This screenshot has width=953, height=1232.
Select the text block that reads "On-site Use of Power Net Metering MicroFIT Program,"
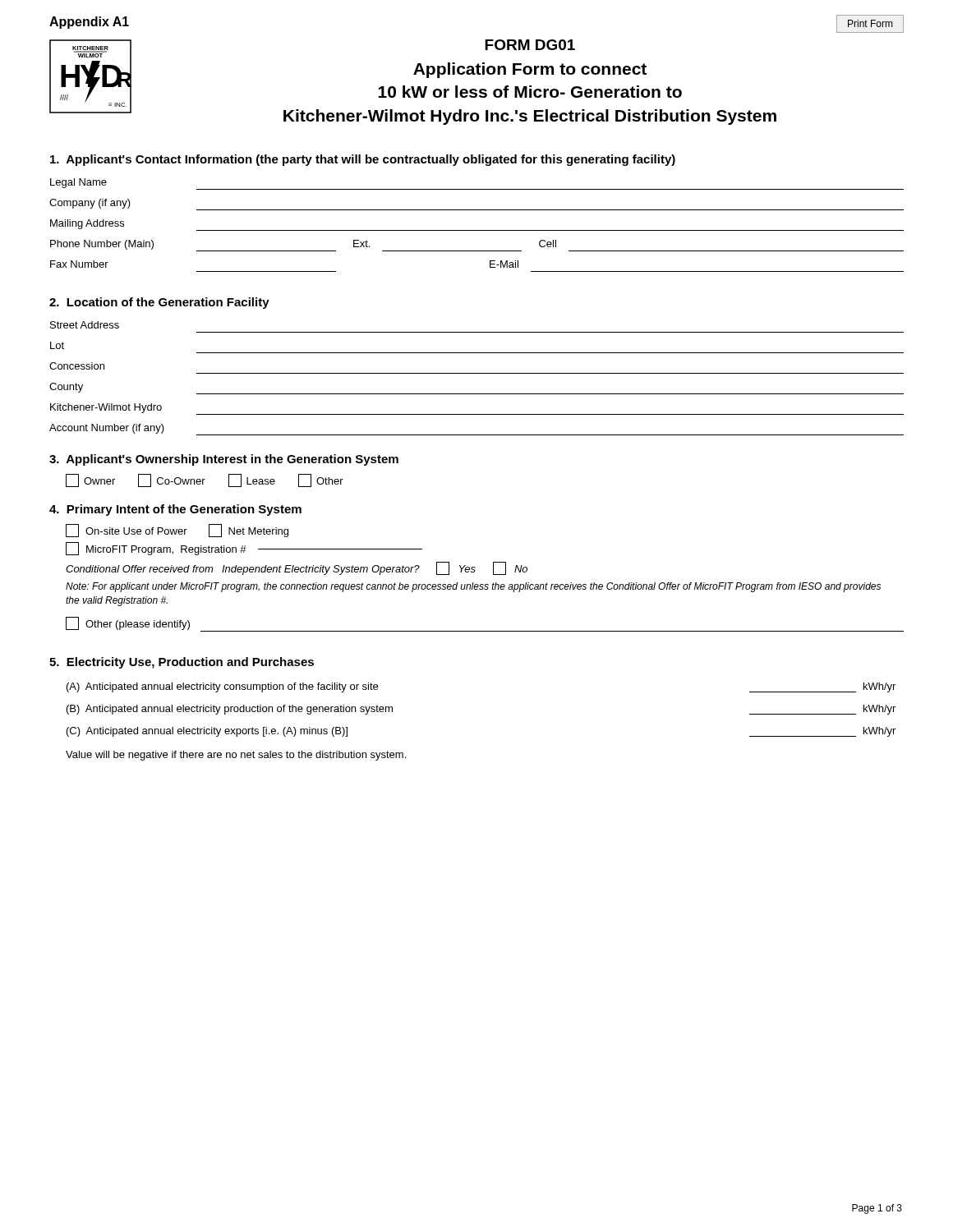485,578
